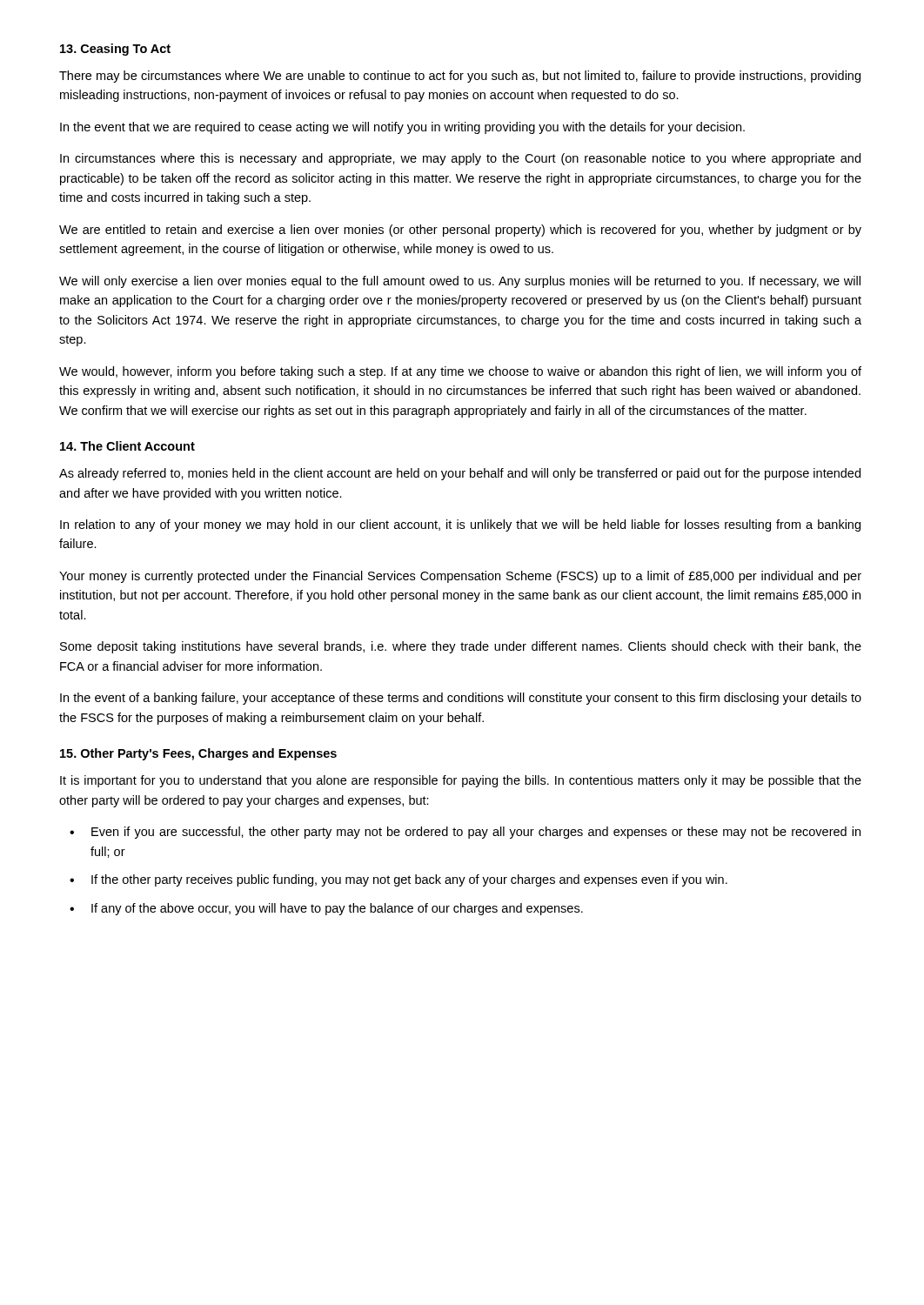
Task: Click on the text starting "As already referred to, monies"
Action: (460, 483)
